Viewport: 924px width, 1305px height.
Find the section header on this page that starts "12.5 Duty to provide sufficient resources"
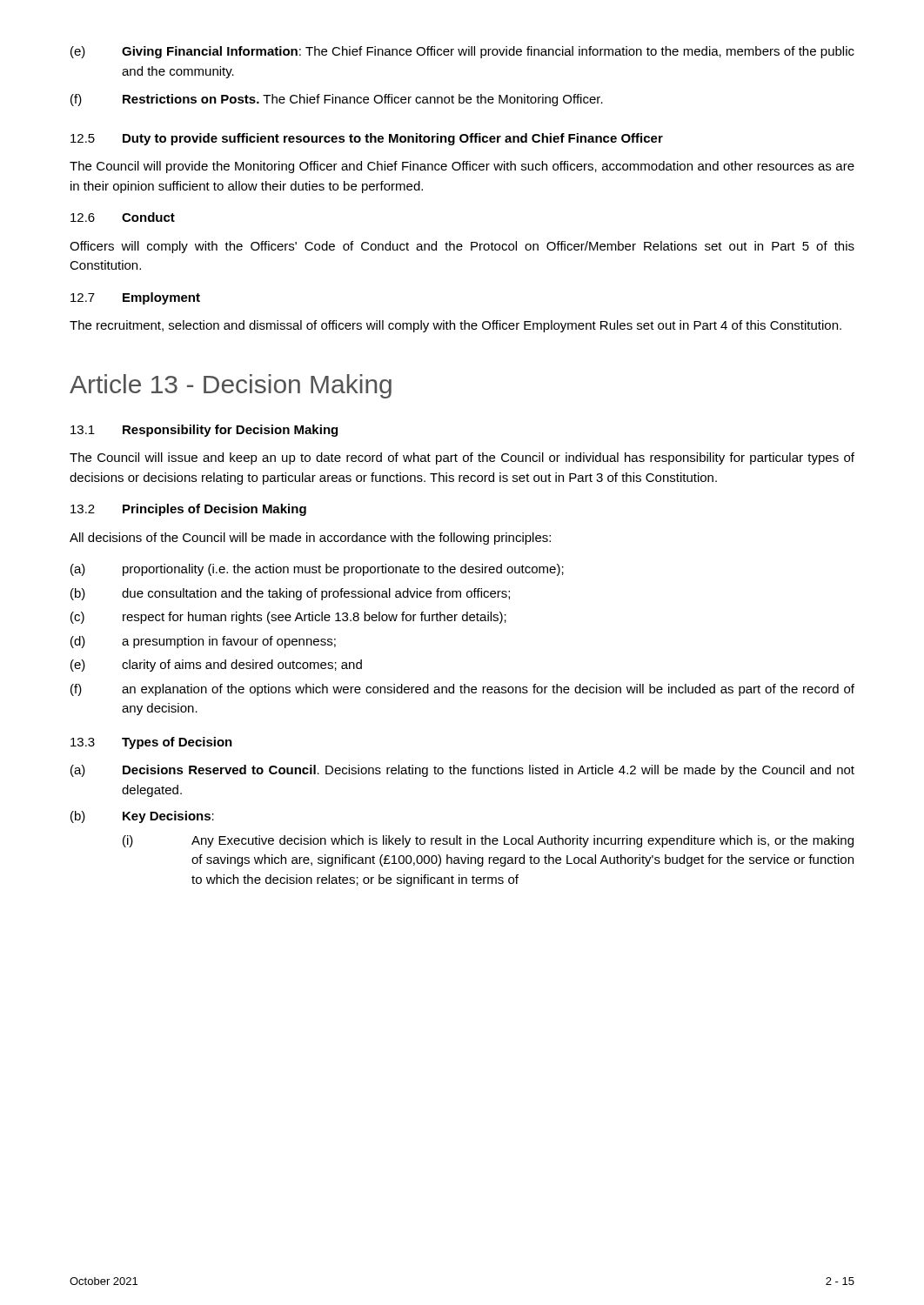462,138
